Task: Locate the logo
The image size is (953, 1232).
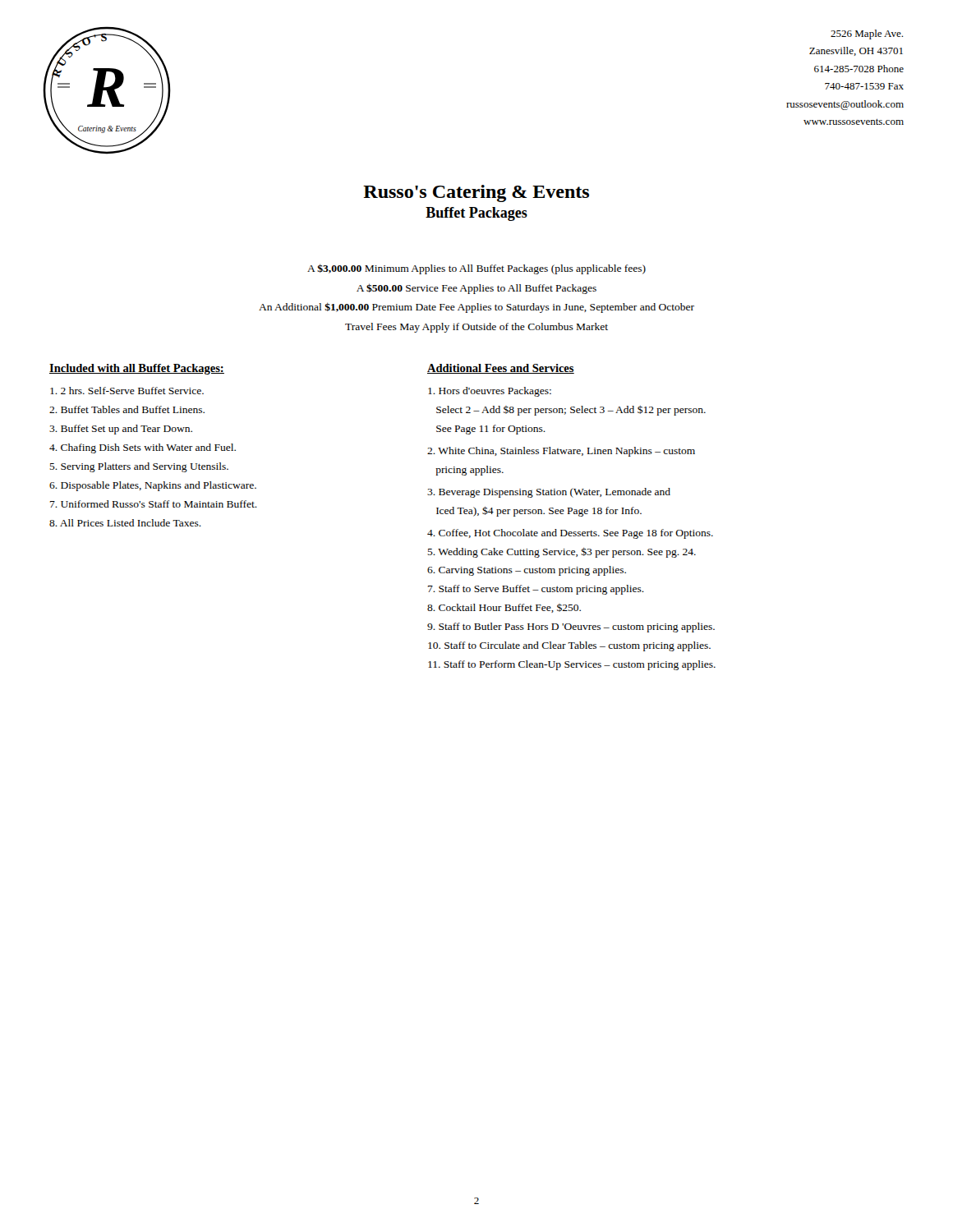Action: click(x=107, y=90)
